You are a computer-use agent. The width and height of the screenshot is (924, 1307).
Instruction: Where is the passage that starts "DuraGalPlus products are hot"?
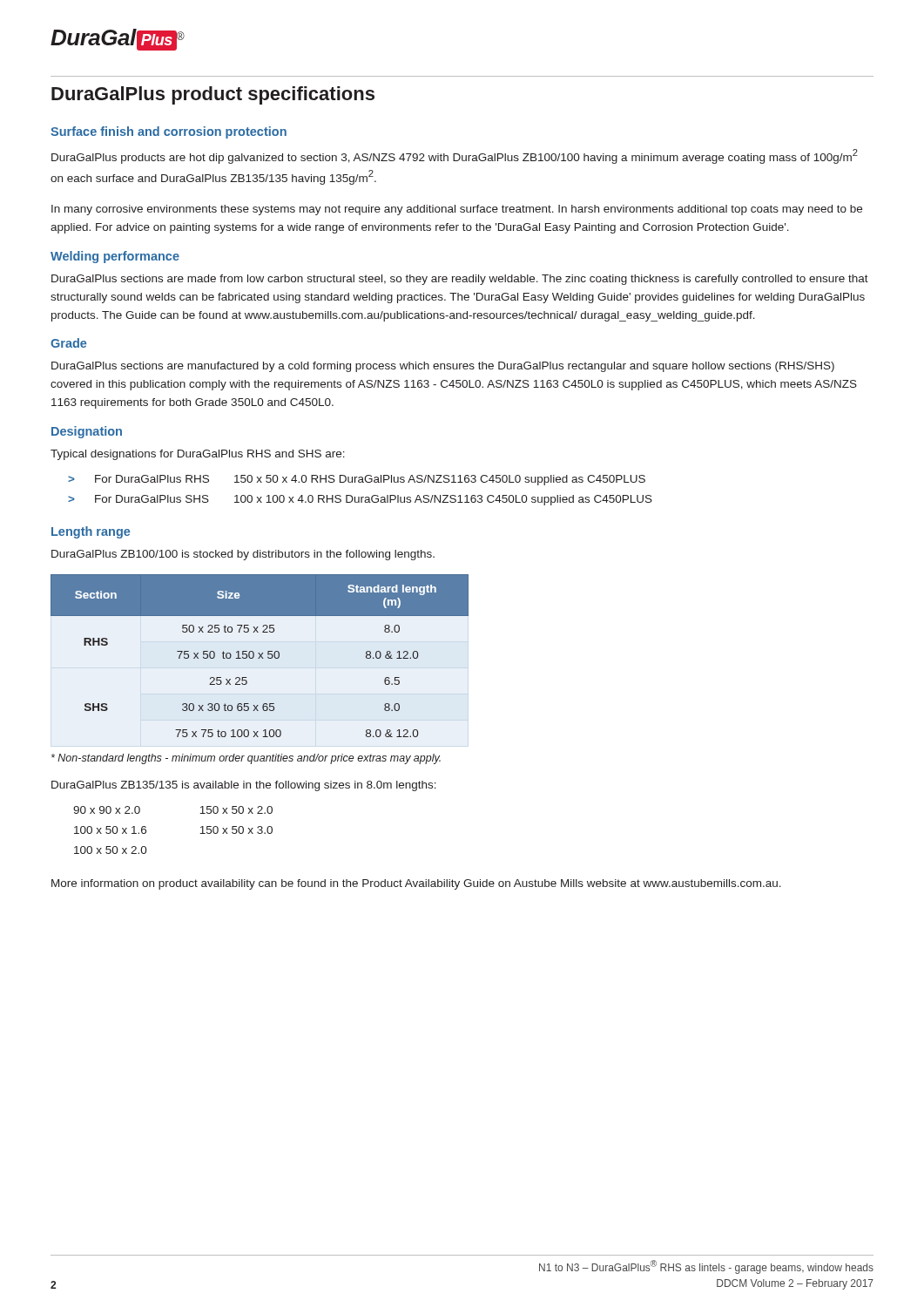click(x=462, y=167)
